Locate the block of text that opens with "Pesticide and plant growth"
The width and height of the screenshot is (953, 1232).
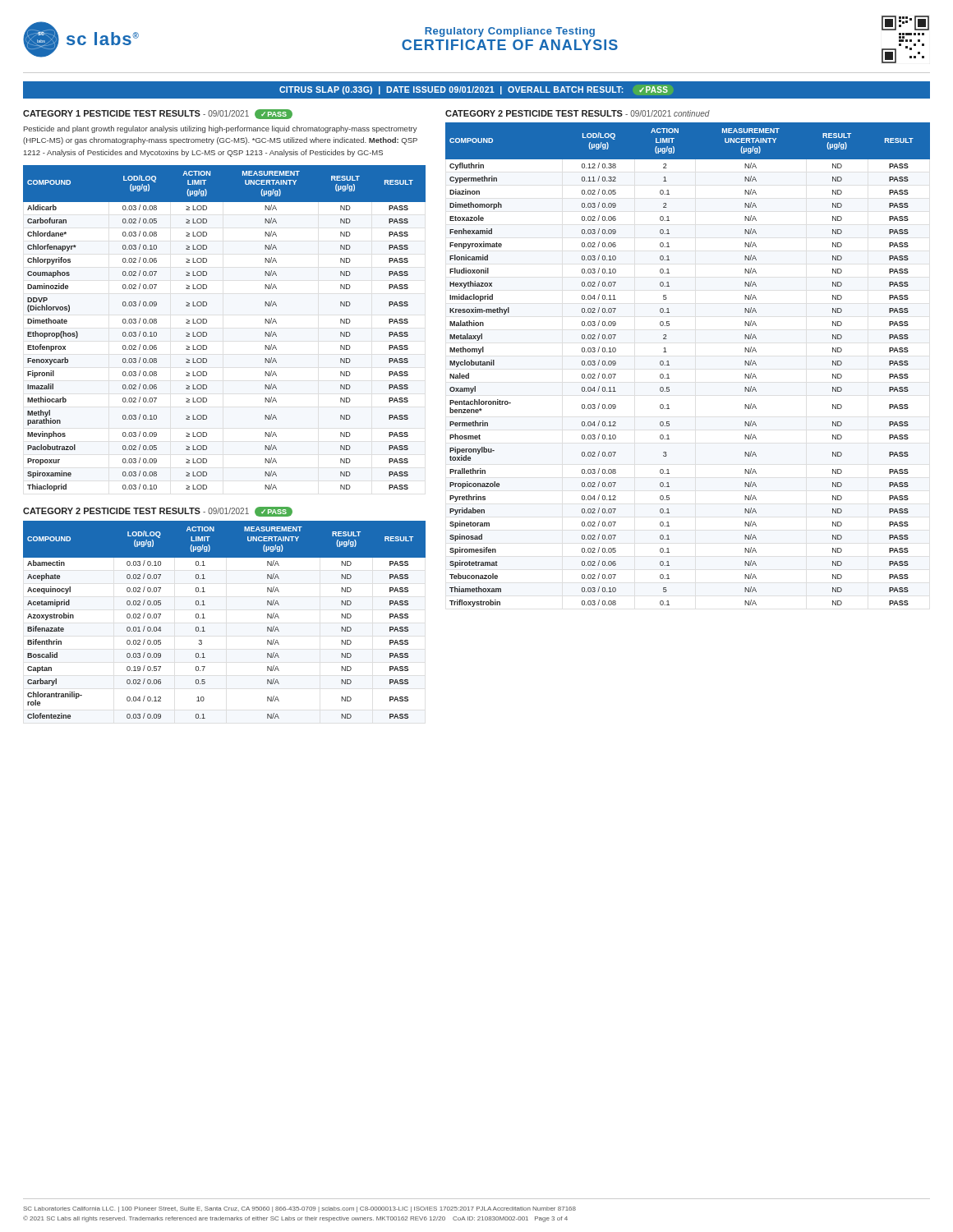[x=220, y=140]
